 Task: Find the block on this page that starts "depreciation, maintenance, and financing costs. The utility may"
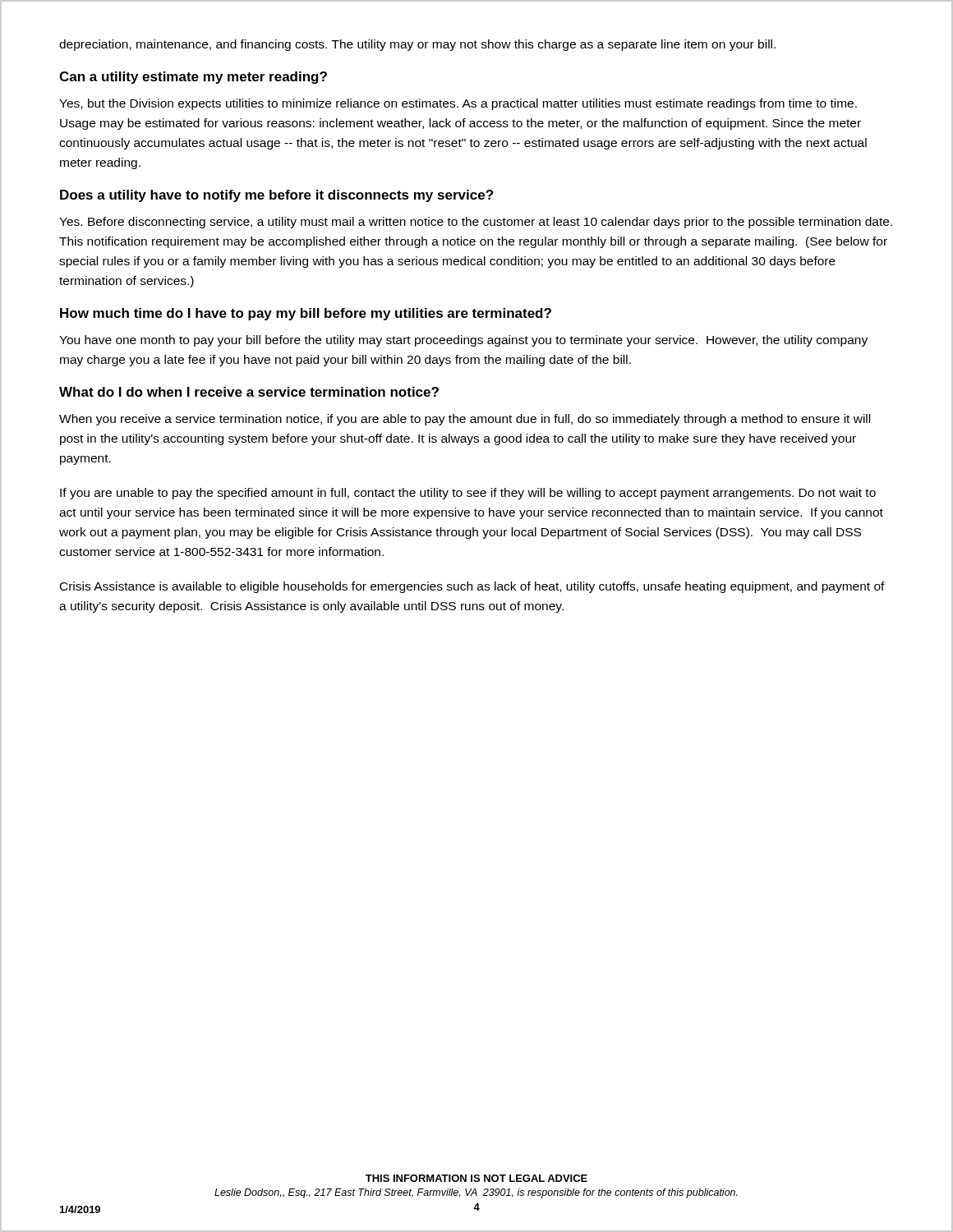coord(418,44)
